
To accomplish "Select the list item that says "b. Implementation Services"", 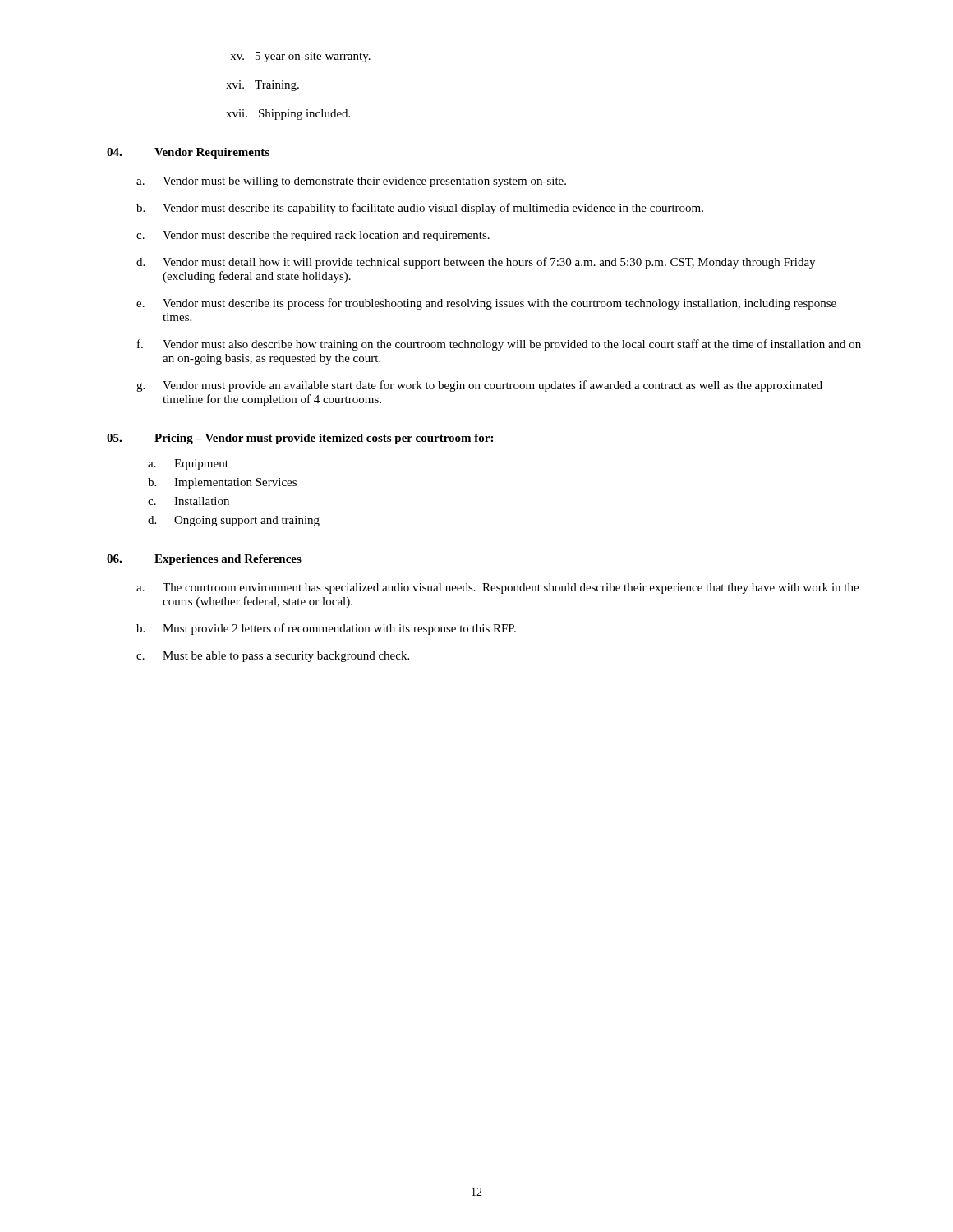I will coord(222,483).
